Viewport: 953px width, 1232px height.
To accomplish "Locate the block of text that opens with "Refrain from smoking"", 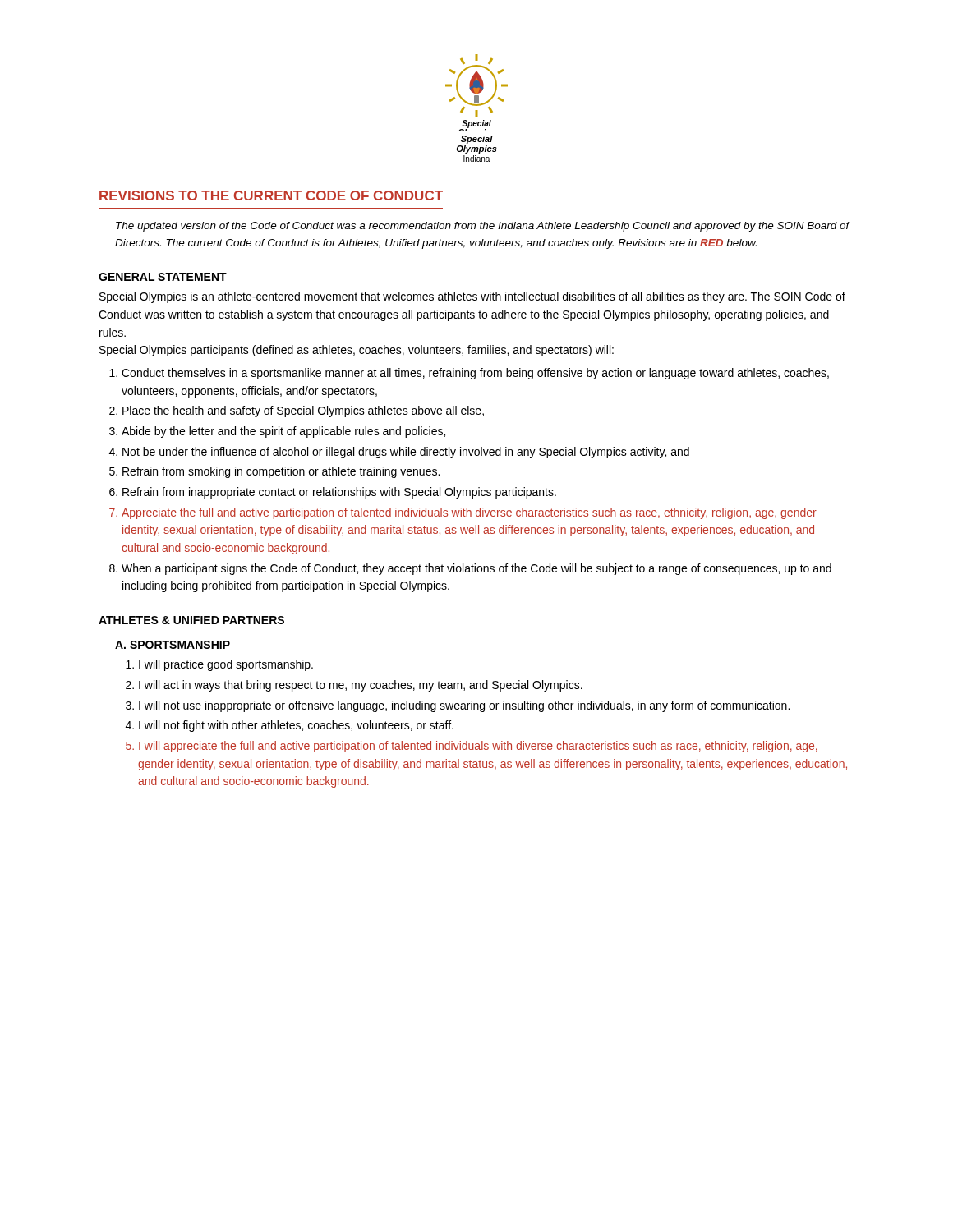I will point(281,472).
